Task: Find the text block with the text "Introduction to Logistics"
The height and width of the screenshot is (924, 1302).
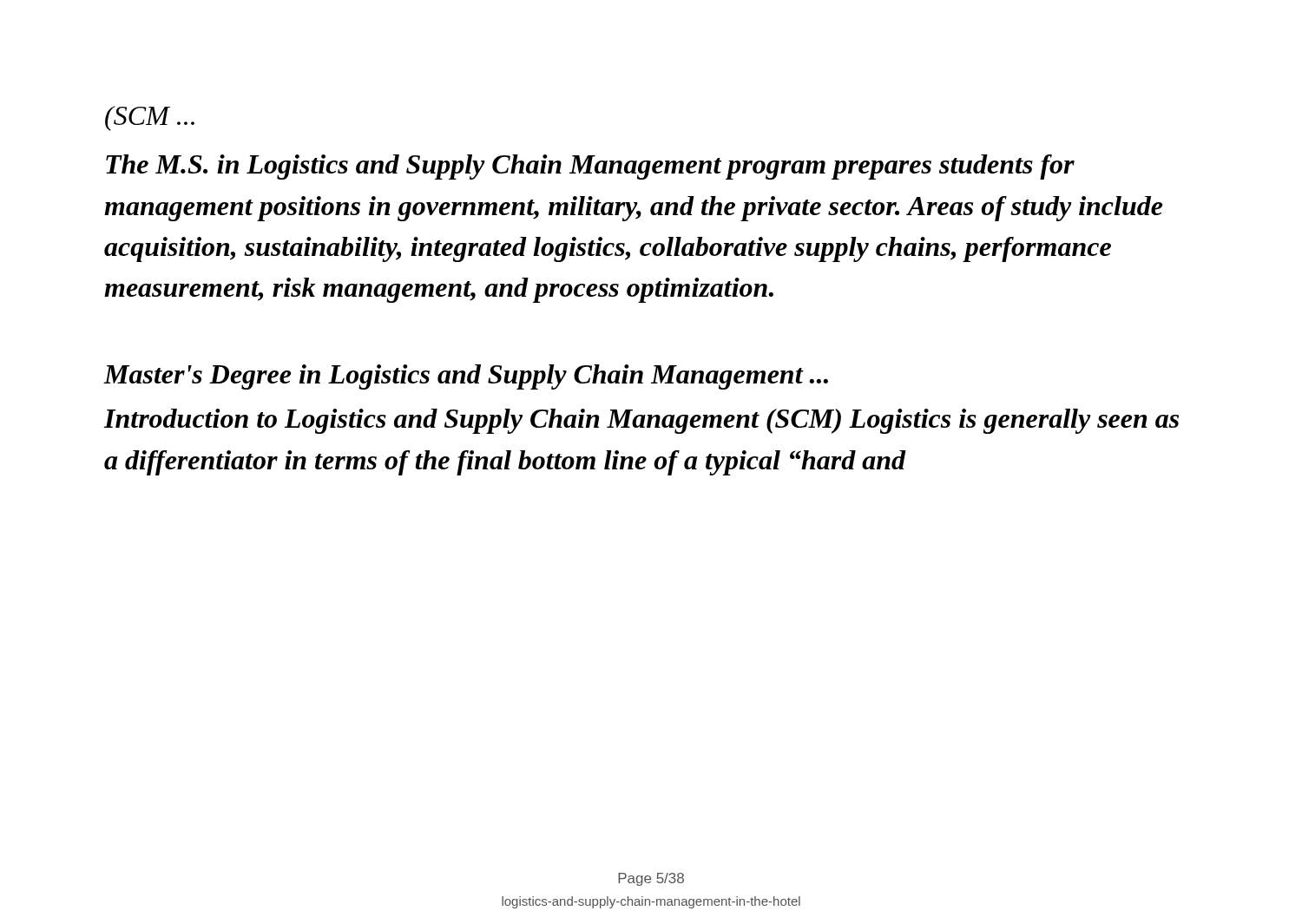Action: click(x=642, y=439)
